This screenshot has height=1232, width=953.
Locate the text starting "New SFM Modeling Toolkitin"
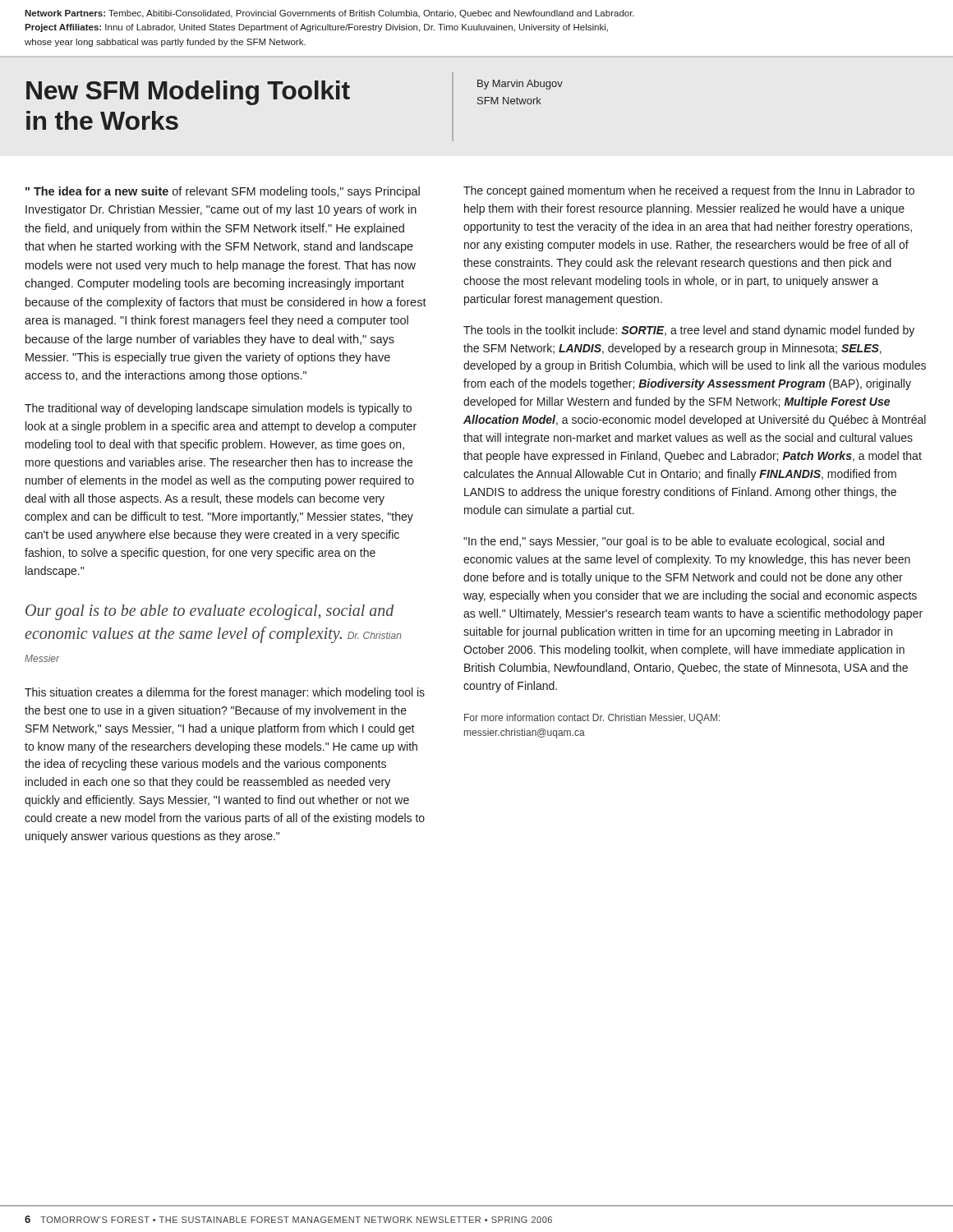click(187, 105)
